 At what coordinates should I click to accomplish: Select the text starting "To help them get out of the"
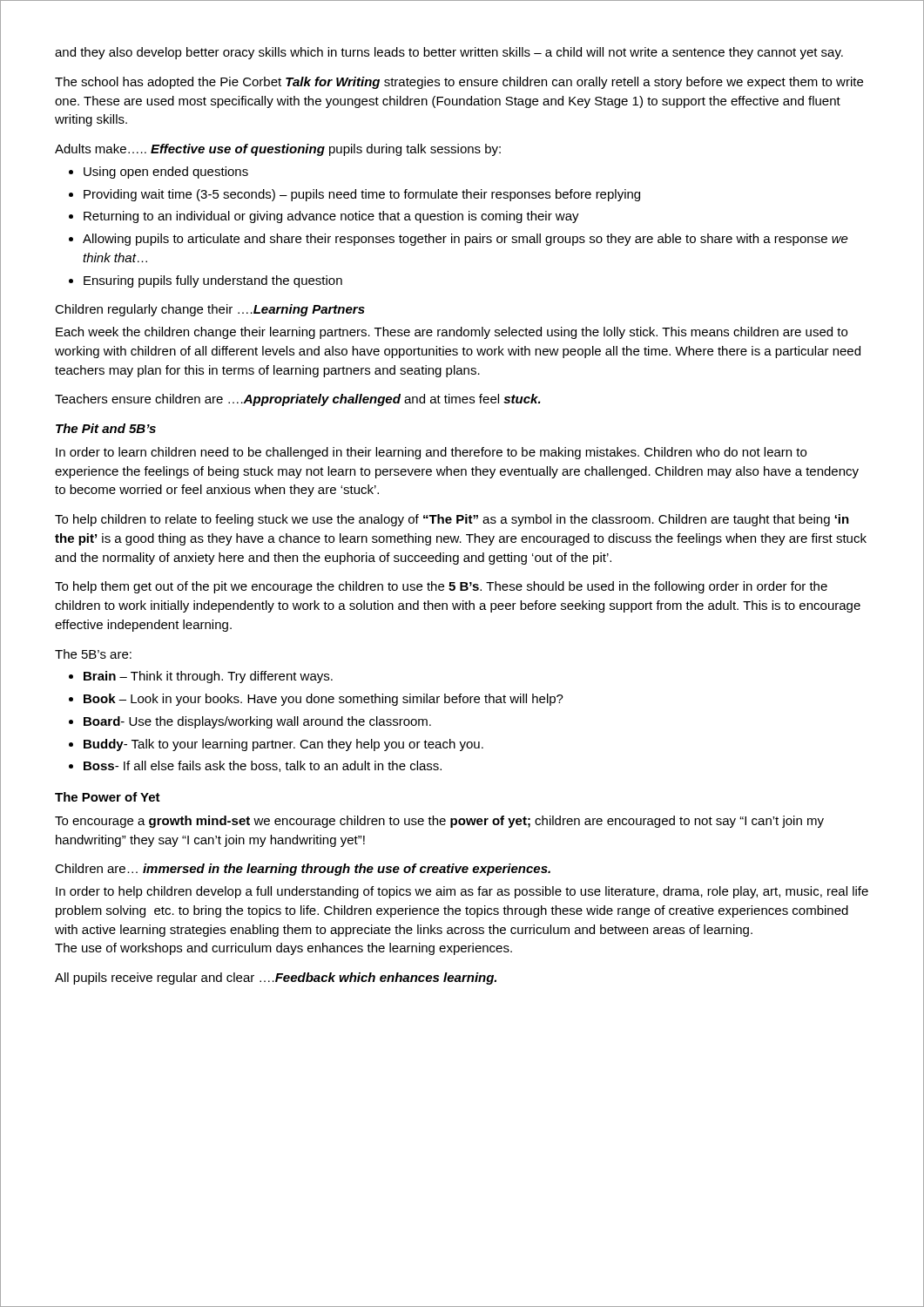(458, 605)
